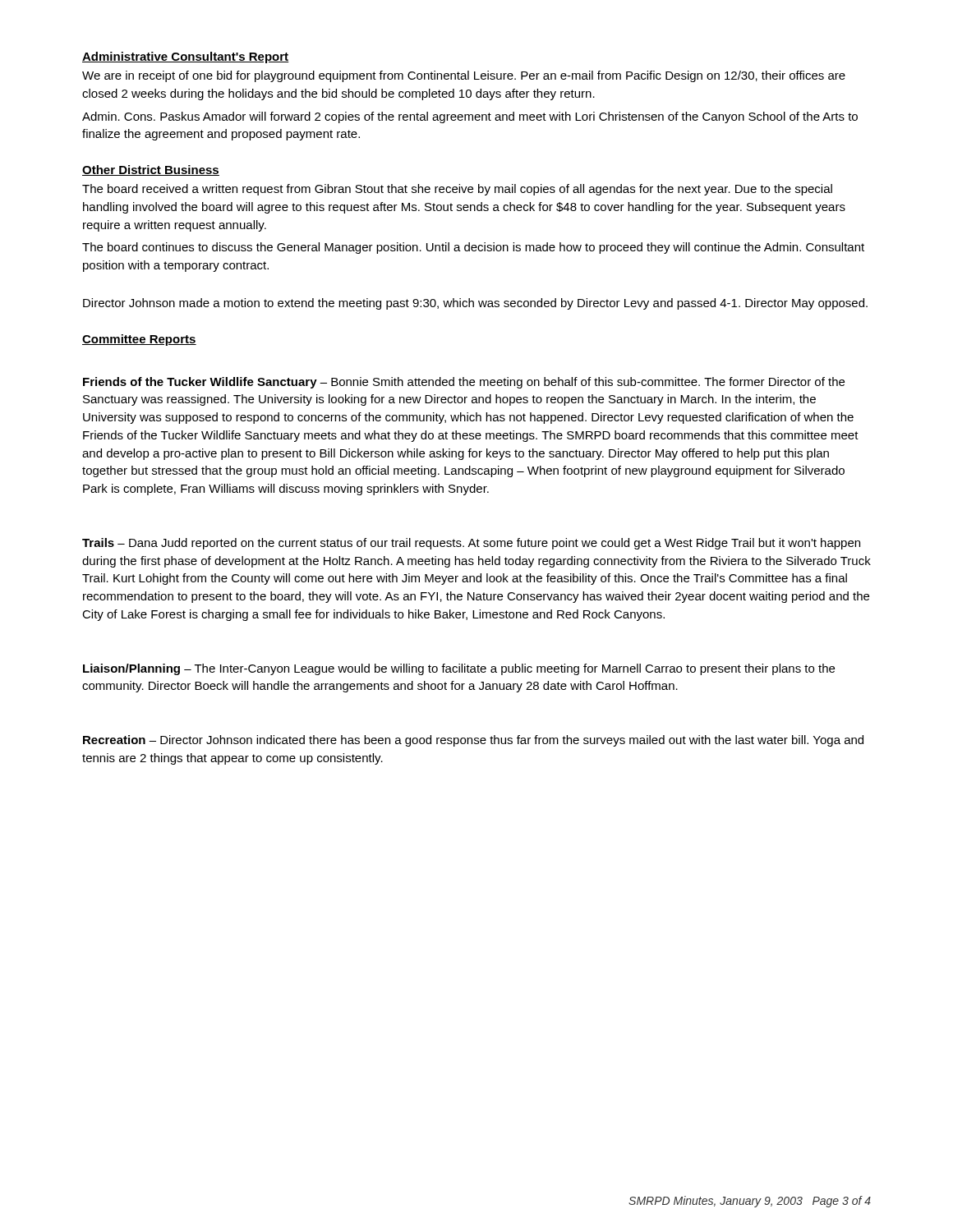This screenshot has height=1232, width=953.
Task: Select the passage starting "We are in receipt of one"
Action: [x=476, y=105]
